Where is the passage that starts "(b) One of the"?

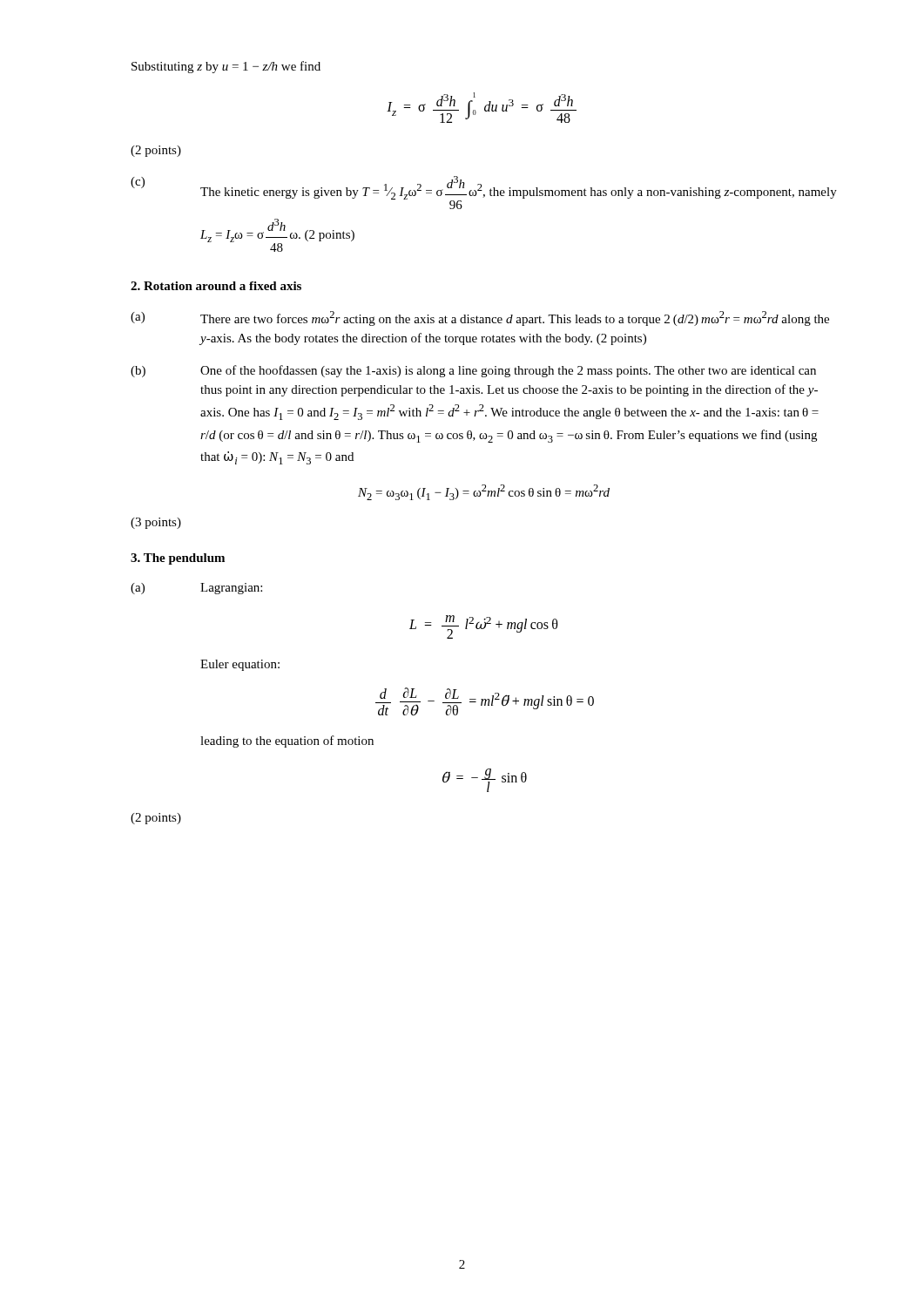[x=484, y=415]
